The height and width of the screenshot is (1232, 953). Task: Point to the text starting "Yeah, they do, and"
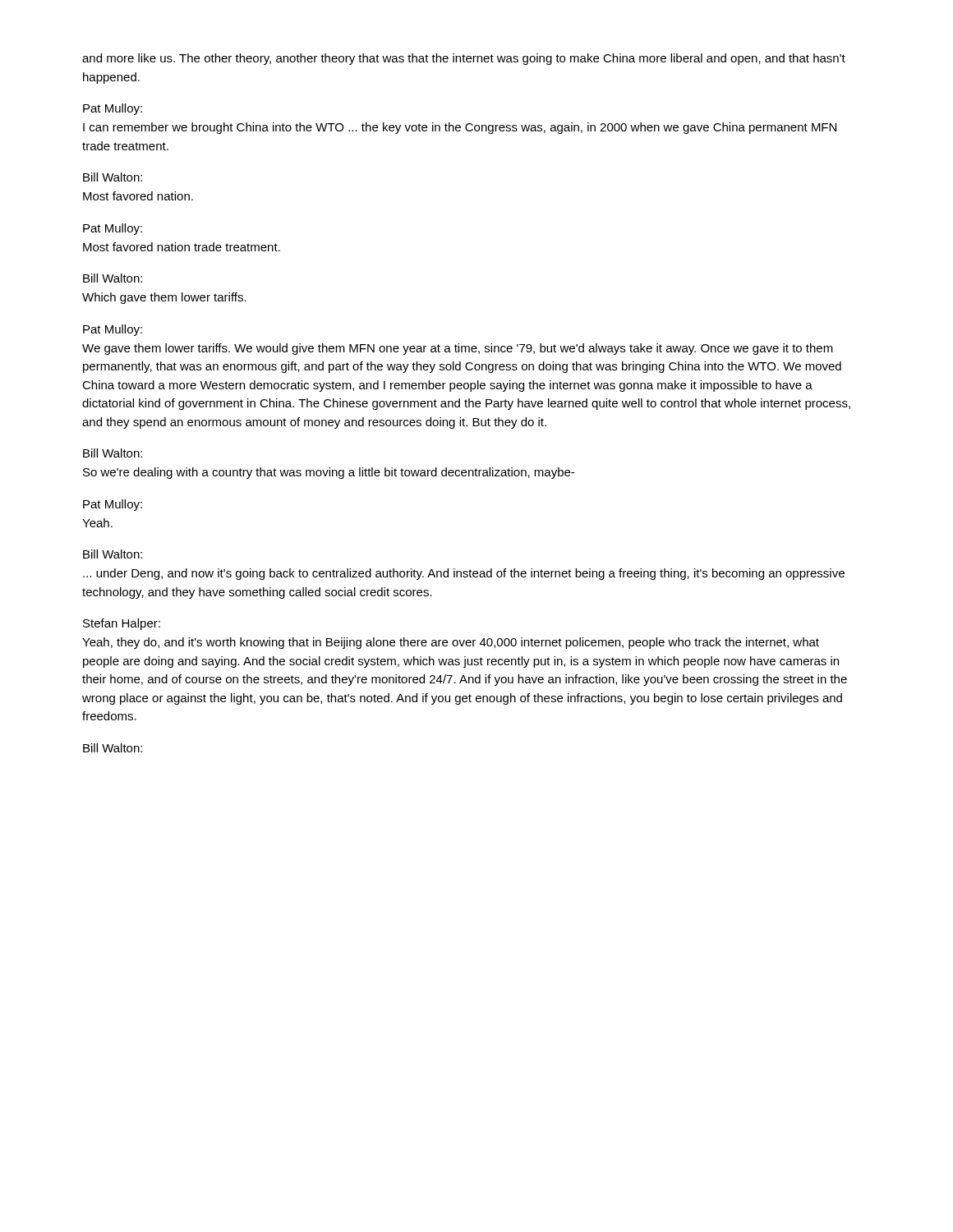tap(465, 679)
